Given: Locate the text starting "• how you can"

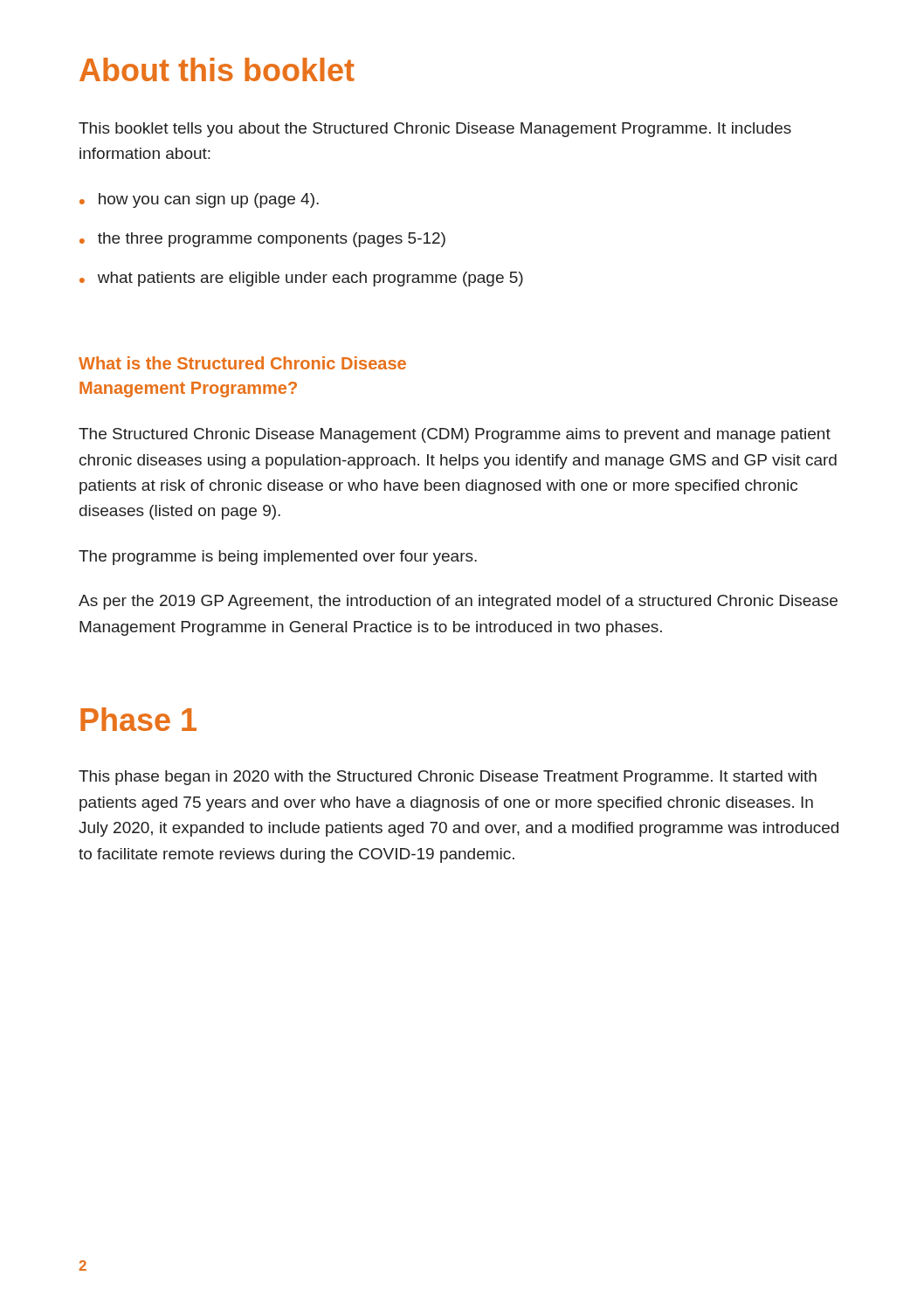Looking at the screenshot, I should click(199, 201).
